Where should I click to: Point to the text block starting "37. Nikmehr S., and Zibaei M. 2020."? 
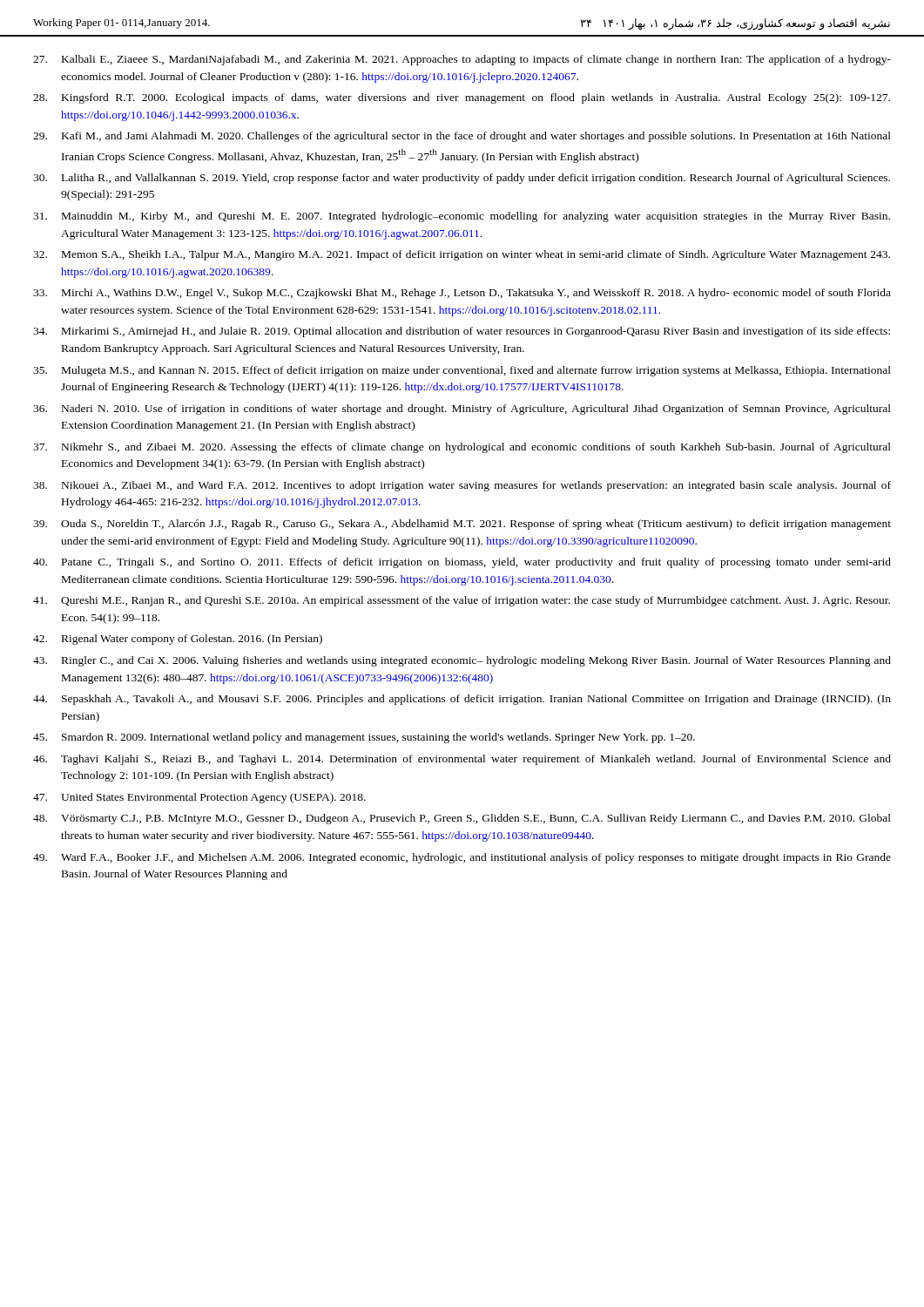pyautogui.click(x=462, y=455)
